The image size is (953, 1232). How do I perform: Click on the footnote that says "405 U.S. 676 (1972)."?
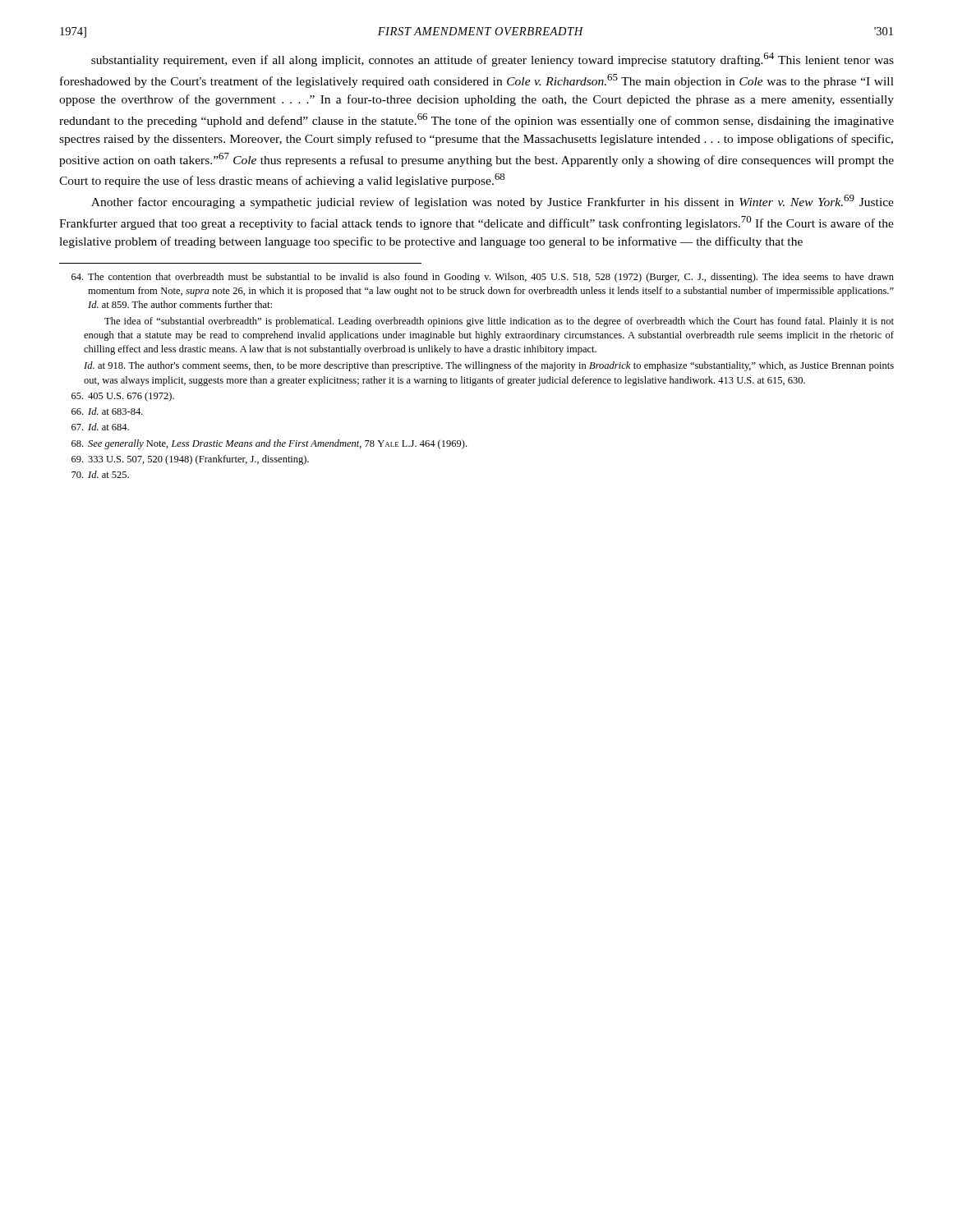pyautogui.click(x=476, y=396)
